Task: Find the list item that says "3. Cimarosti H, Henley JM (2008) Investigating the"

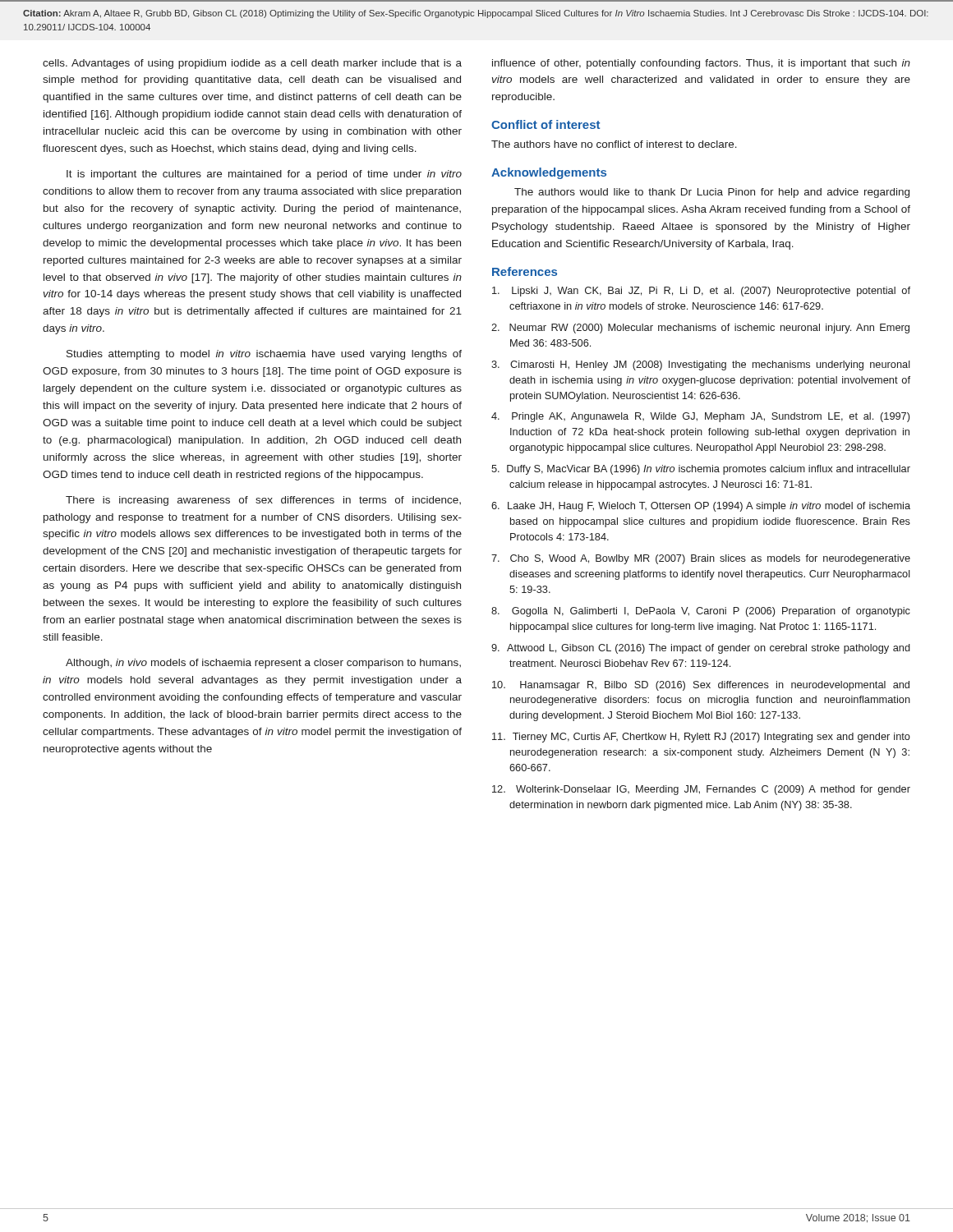Action: (x=701, y=380)
